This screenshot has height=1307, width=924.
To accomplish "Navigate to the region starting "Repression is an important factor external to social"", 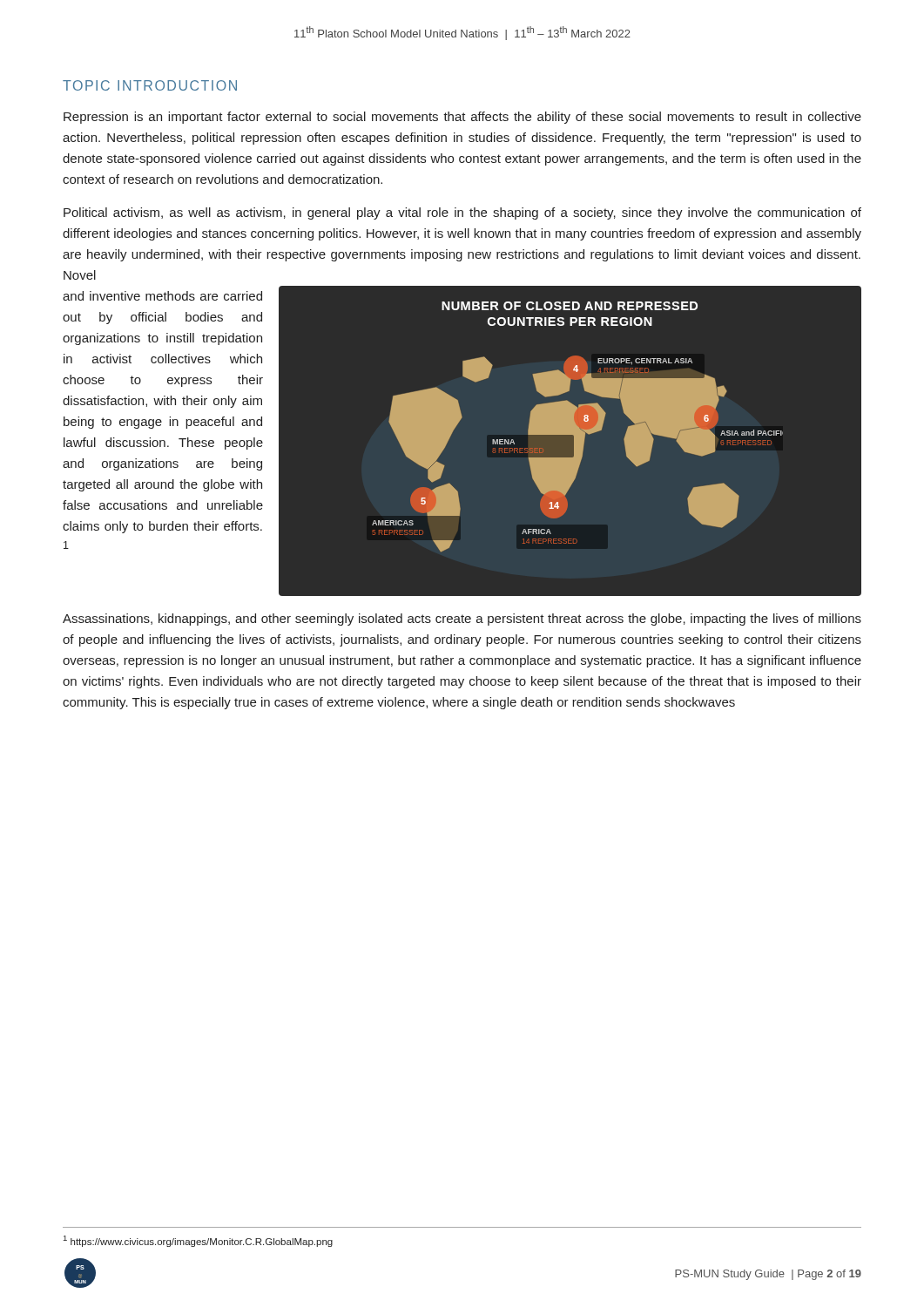I will pos(462,148).
